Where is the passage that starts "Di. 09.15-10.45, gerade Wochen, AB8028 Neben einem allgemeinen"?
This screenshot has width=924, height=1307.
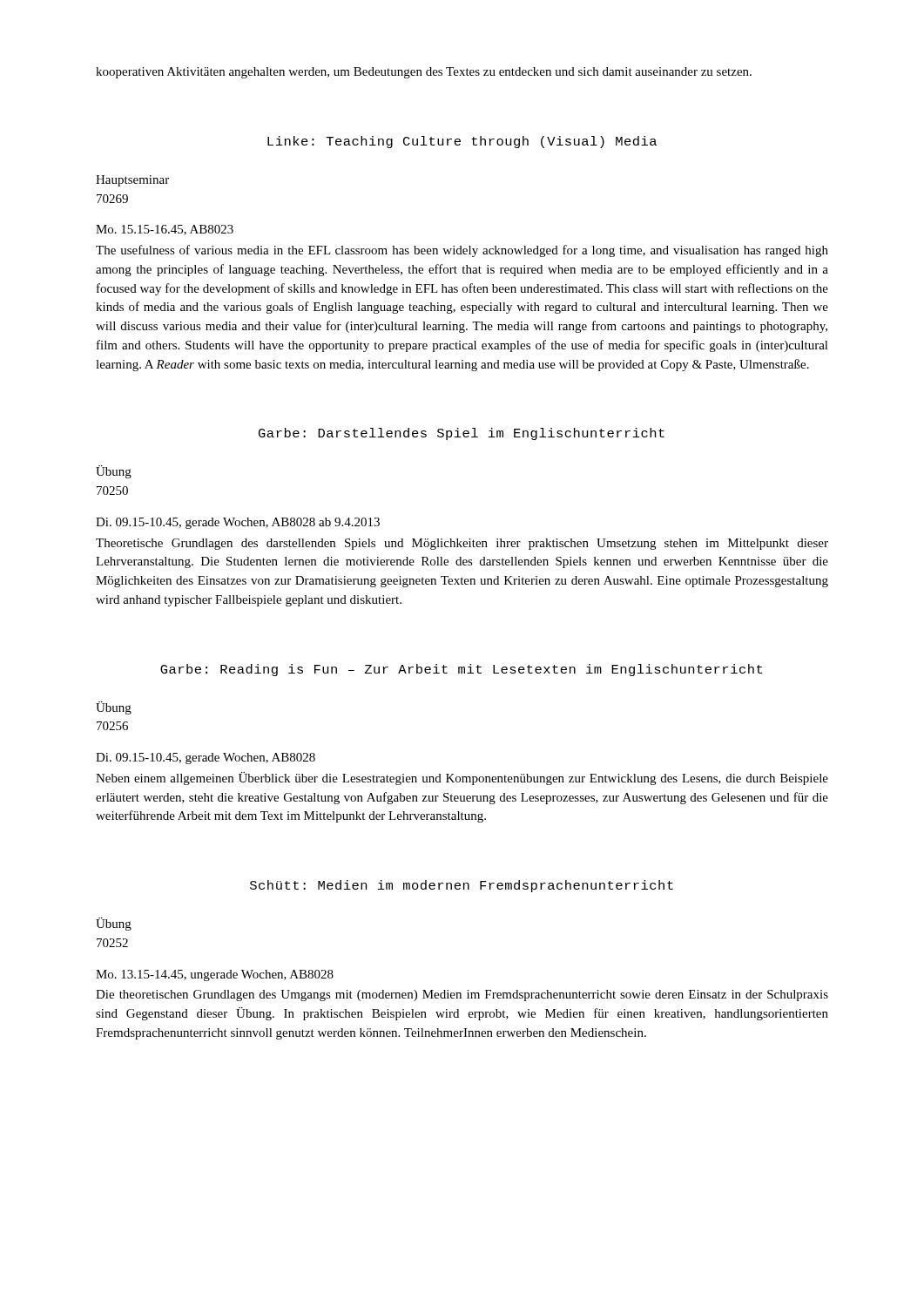pyautogui.click(x=462, y=786)
